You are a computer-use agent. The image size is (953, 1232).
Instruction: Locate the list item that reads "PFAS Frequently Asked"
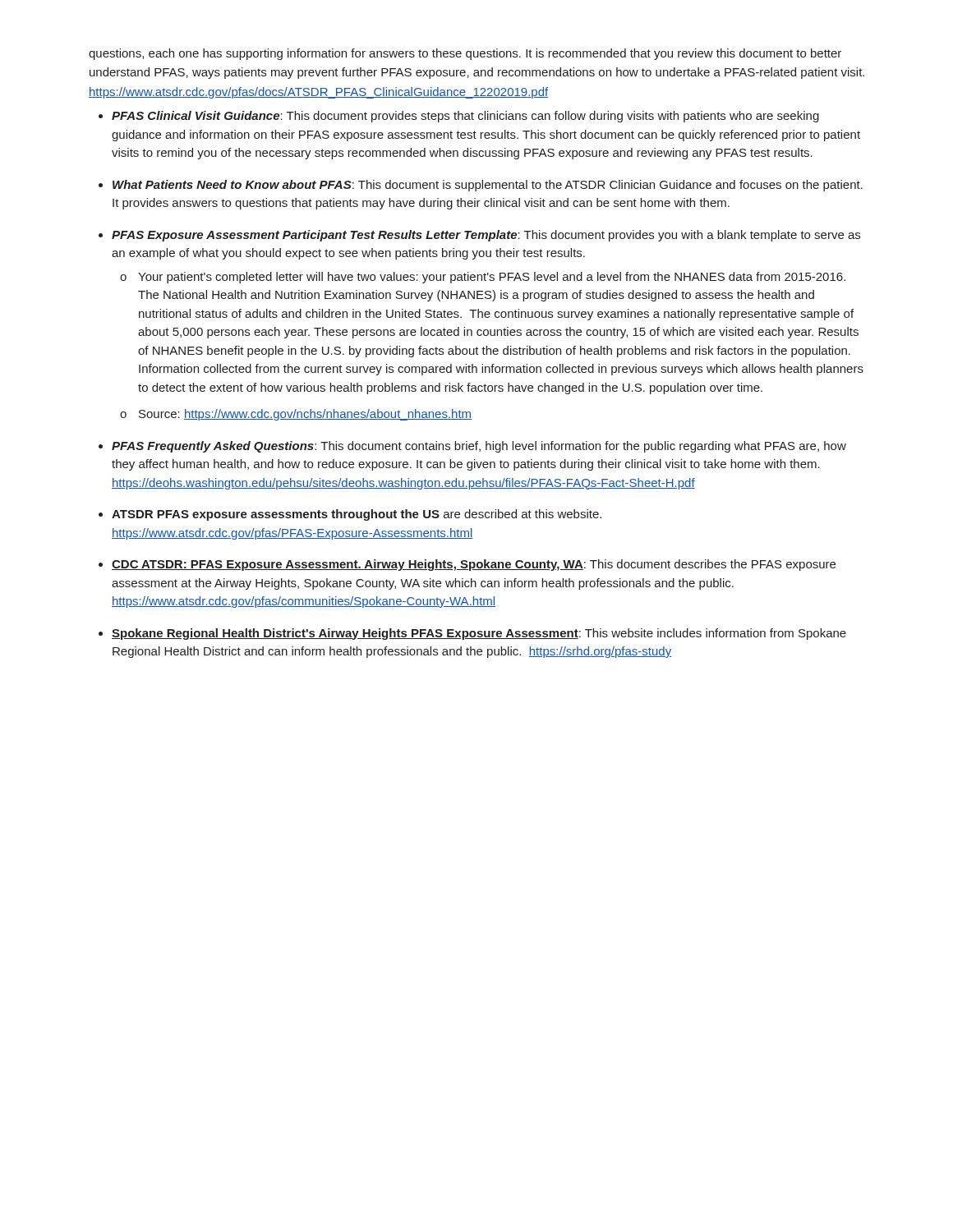(x=479, y=464)
